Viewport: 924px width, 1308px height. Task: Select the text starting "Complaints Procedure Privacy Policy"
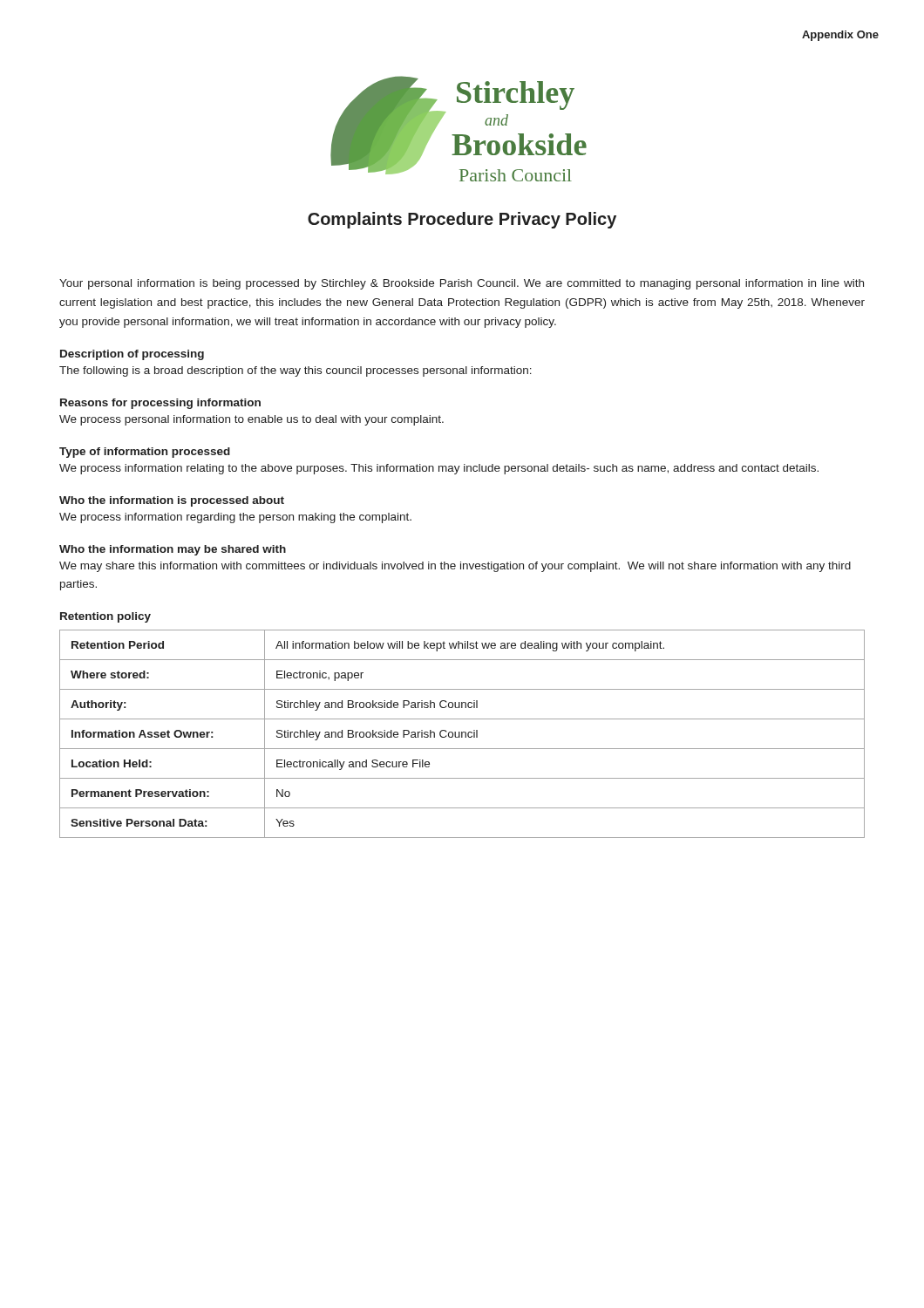pyautogui.click(x=462, y=219)
